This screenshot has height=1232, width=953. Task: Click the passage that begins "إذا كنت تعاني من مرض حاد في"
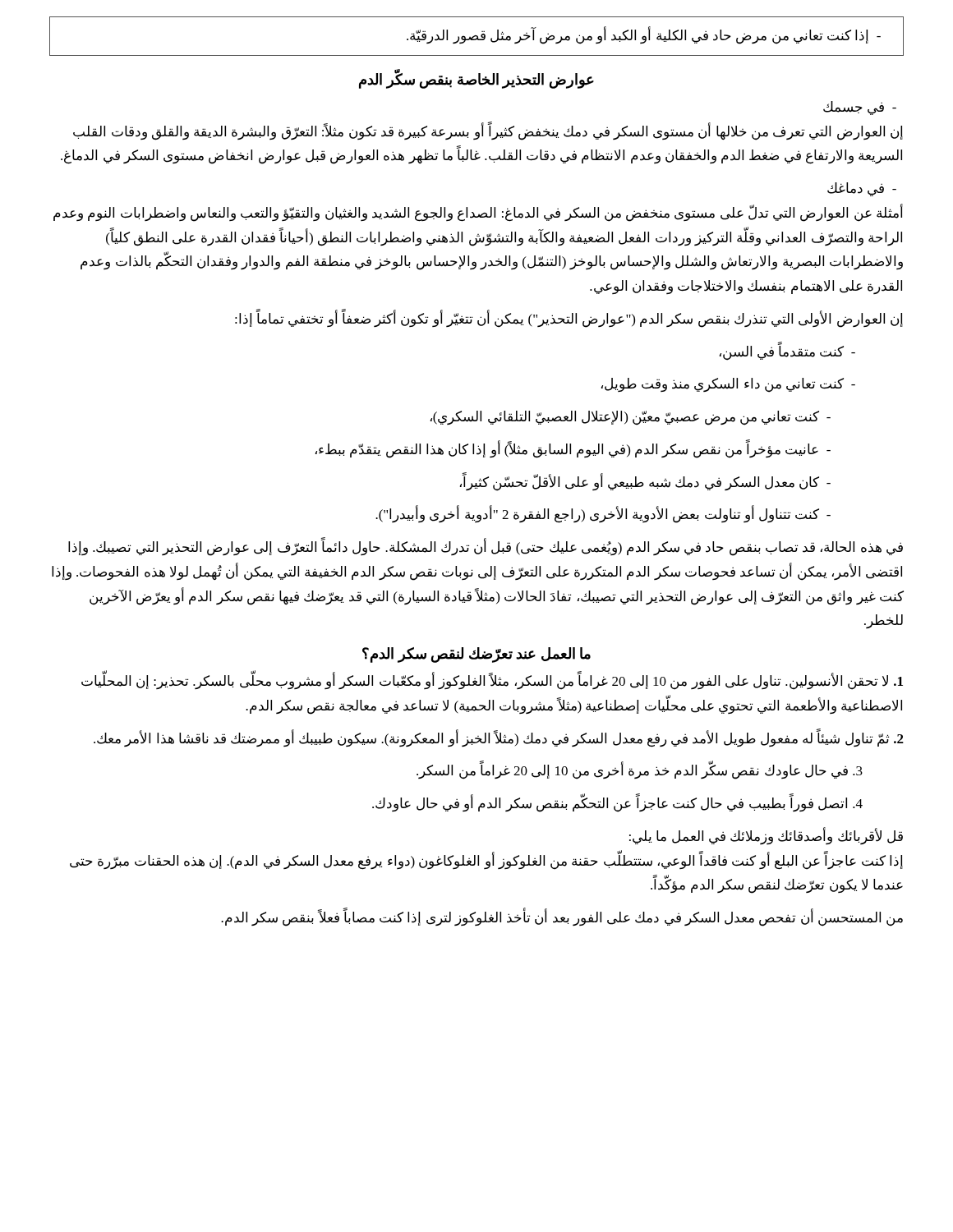647,36
